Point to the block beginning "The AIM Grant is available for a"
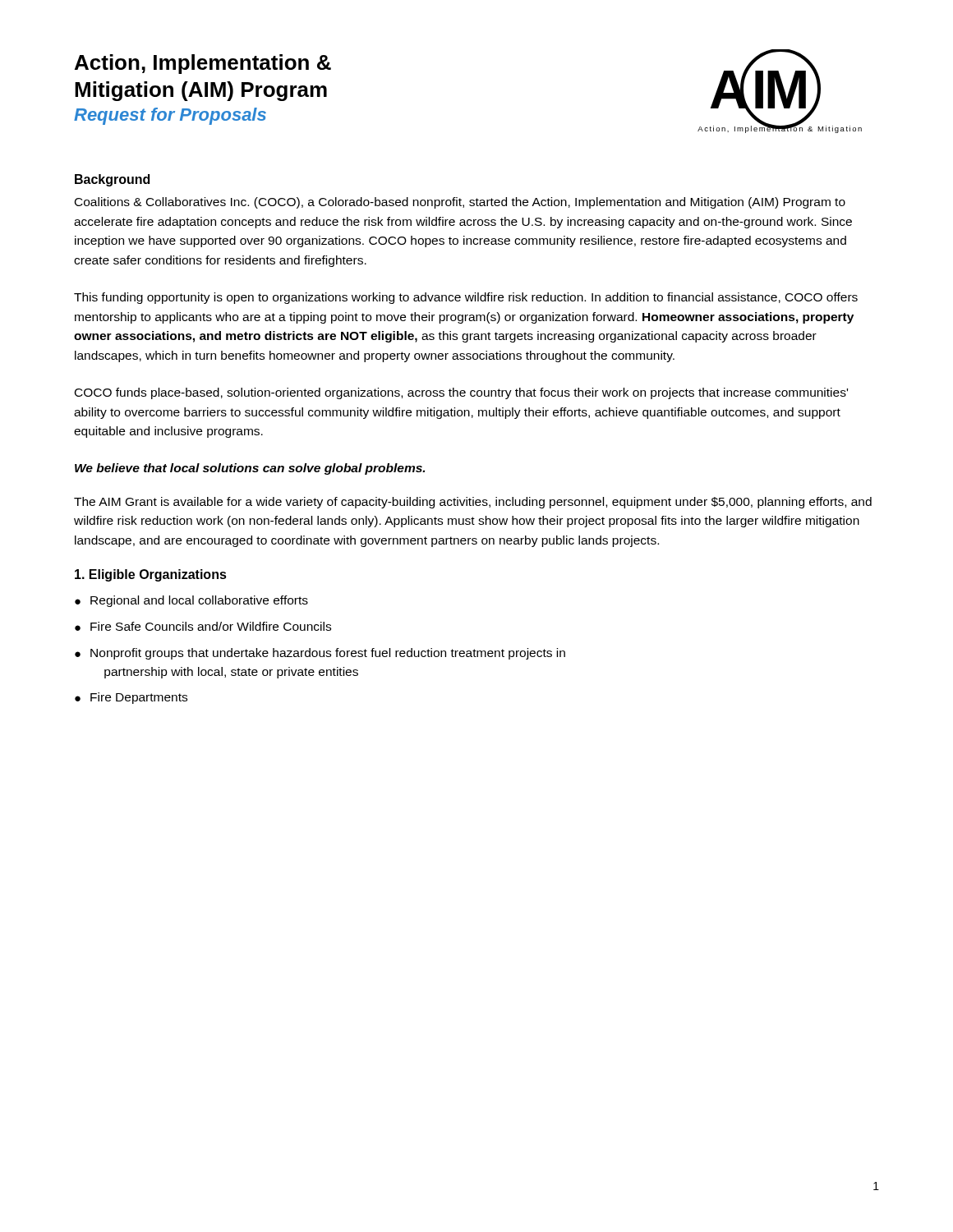 click(473, 521)
